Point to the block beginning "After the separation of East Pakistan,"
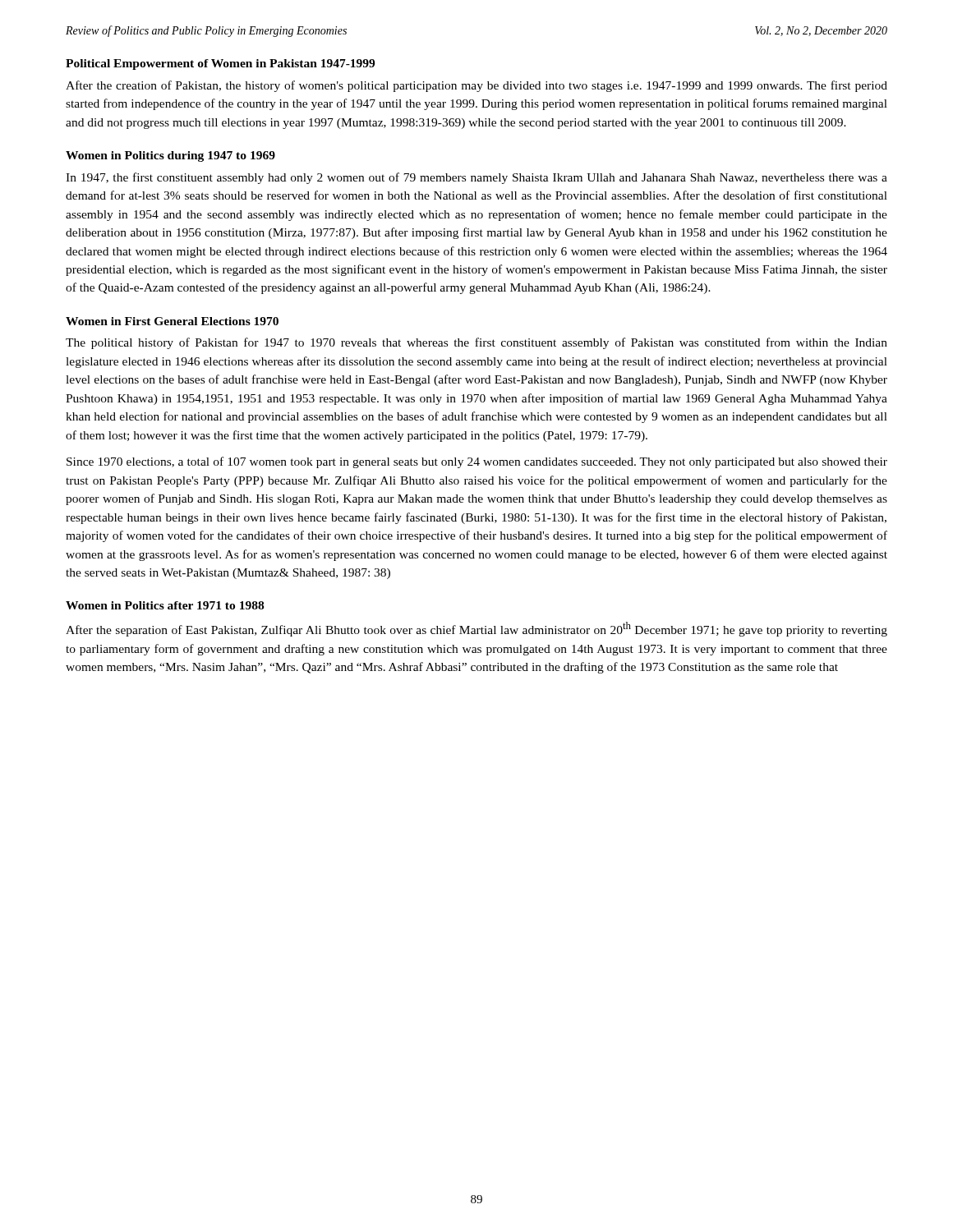The image size is (953, 1232). pos(476,646)
